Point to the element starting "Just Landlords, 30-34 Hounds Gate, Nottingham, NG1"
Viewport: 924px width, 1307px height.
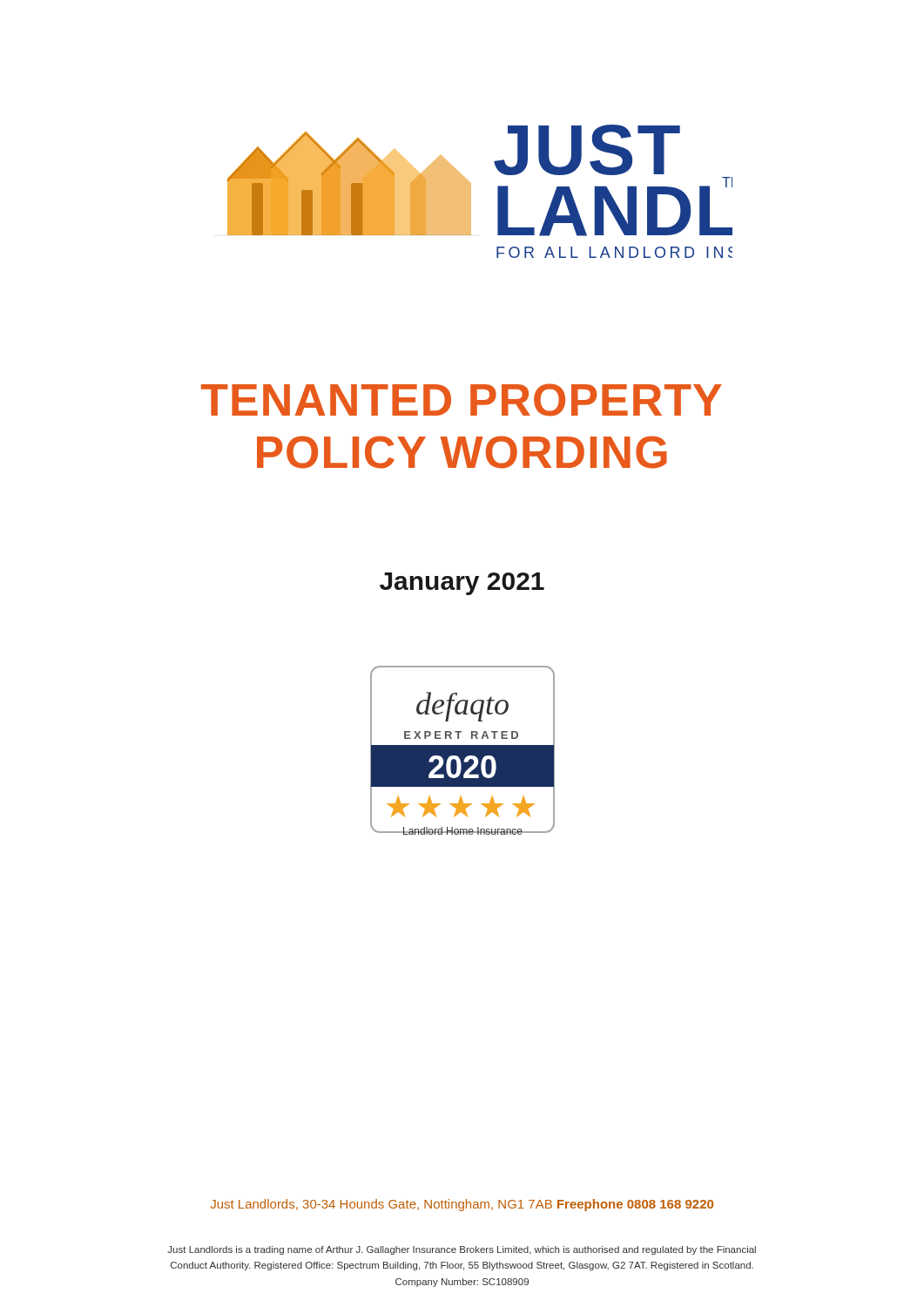click(462, 1204)
